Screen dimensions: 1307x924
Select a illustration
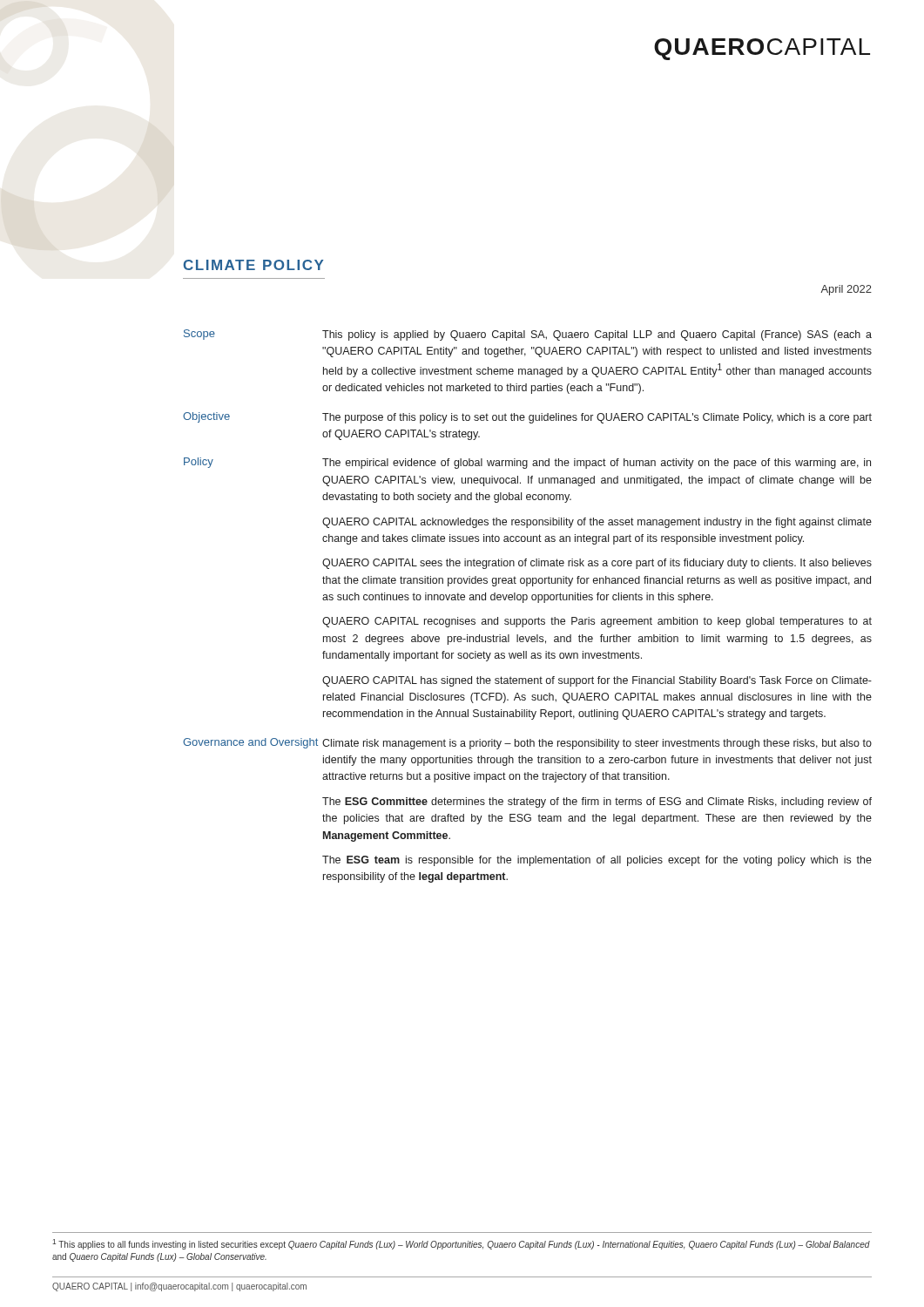click(87, 139)
